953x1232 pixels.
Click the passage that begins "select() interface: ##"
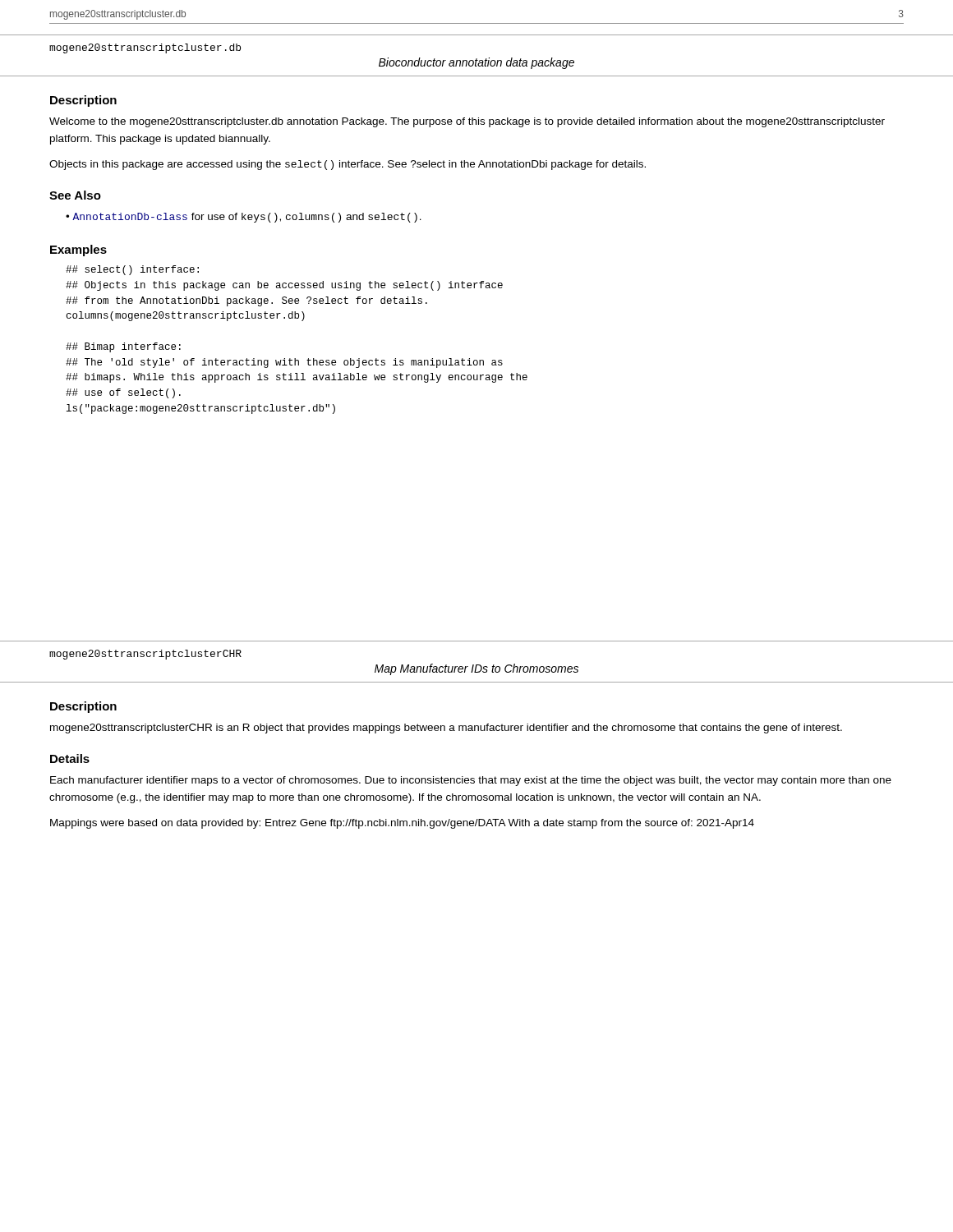(132, 270)
